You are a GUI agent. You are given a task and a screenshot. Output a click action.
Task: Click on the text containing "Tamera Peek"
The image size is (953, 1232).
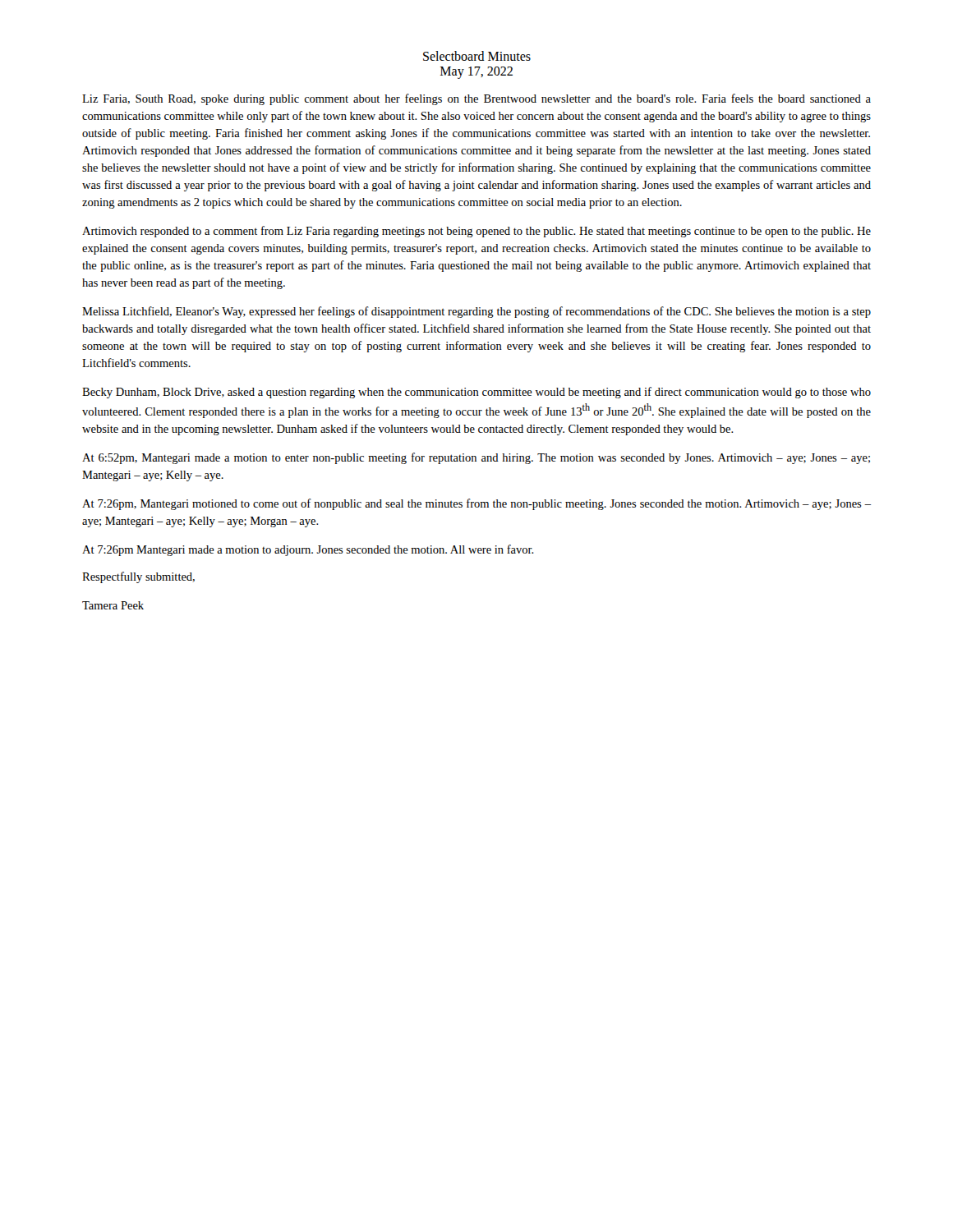tap(113, 605)
